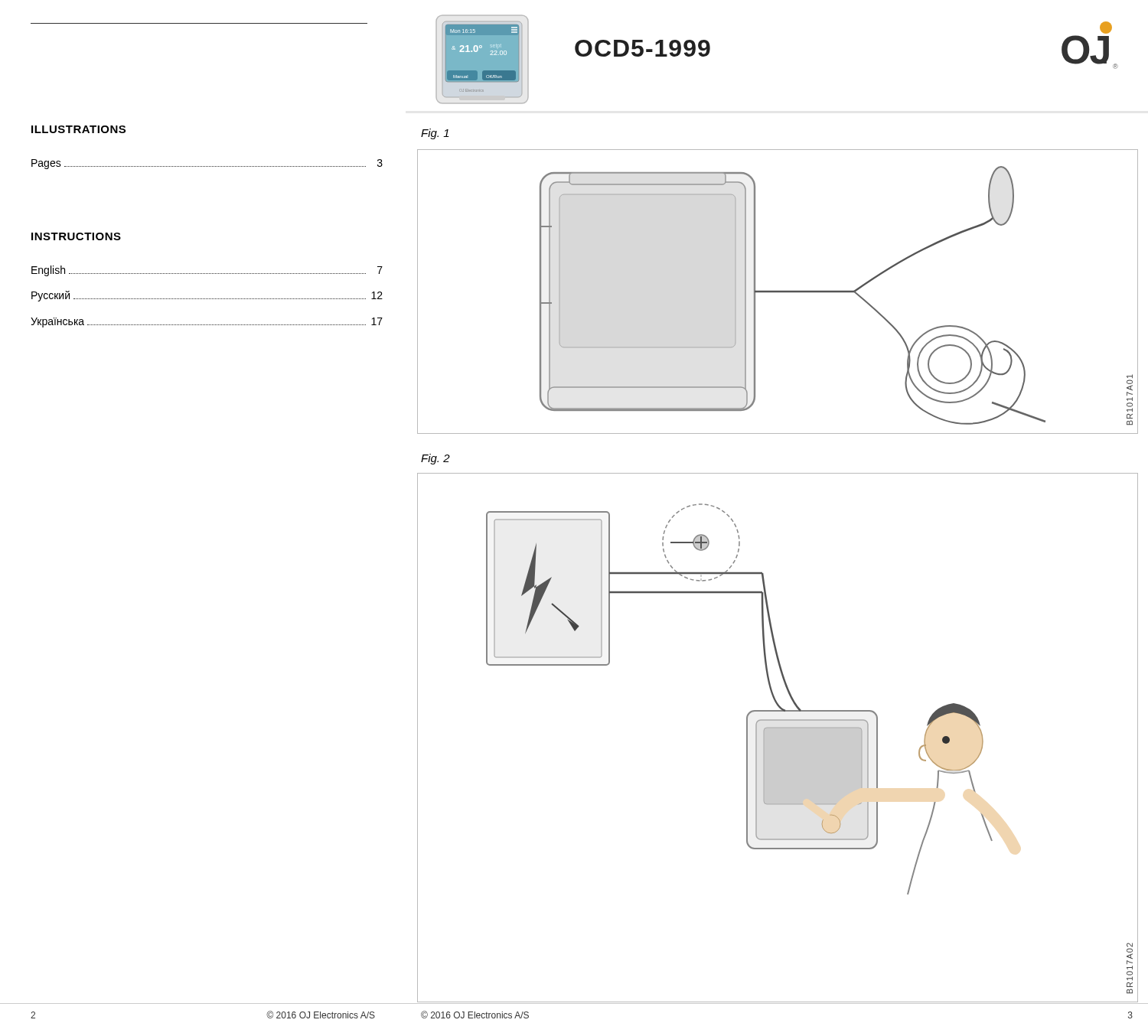This screenshot has height=1036, width=1148.
Task: Locate the text starting "Fig. 1"
Action: [435, 133]
